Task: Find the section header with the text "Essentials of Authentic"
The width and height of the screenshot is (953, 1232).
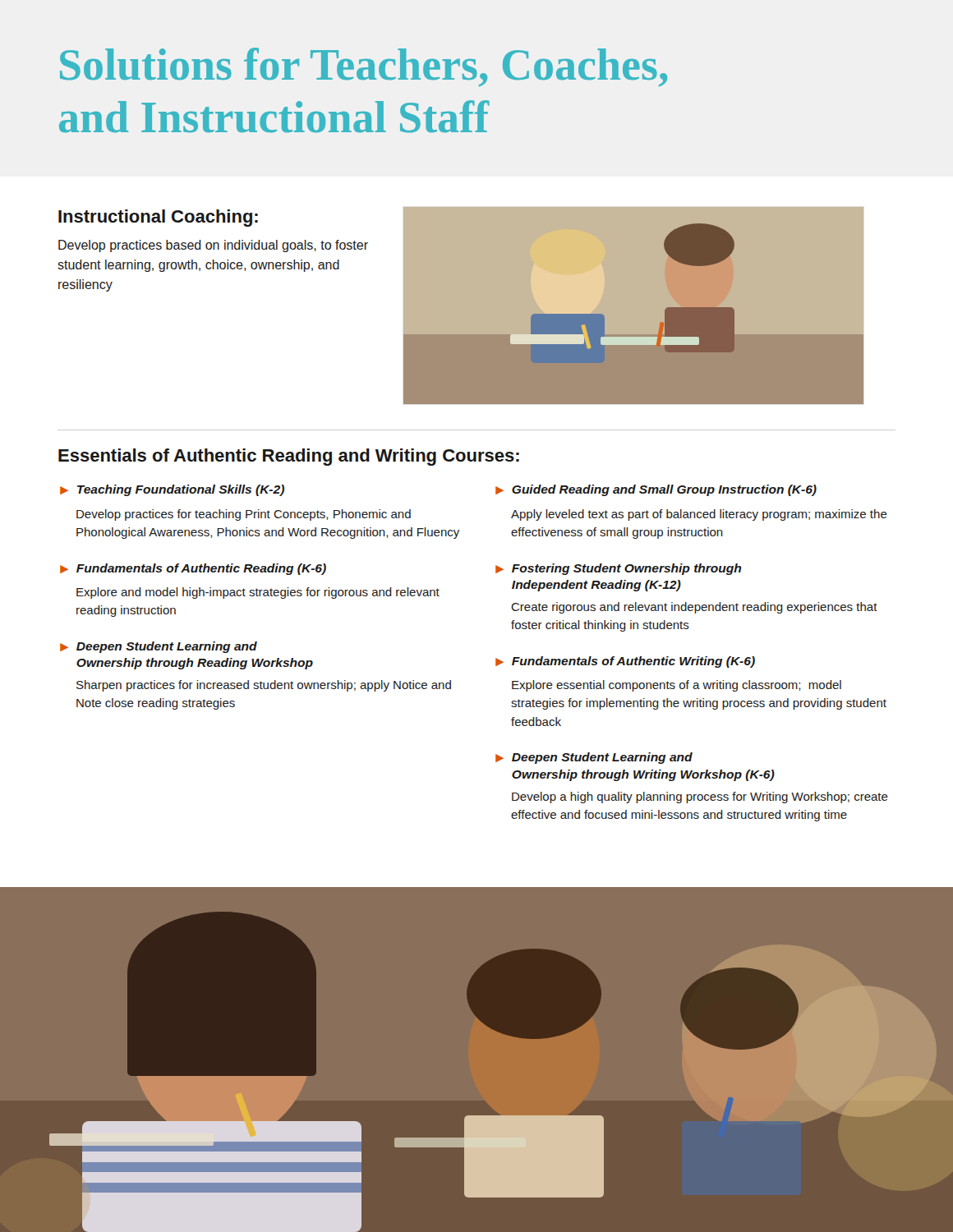Action: [x=476, y=456]
